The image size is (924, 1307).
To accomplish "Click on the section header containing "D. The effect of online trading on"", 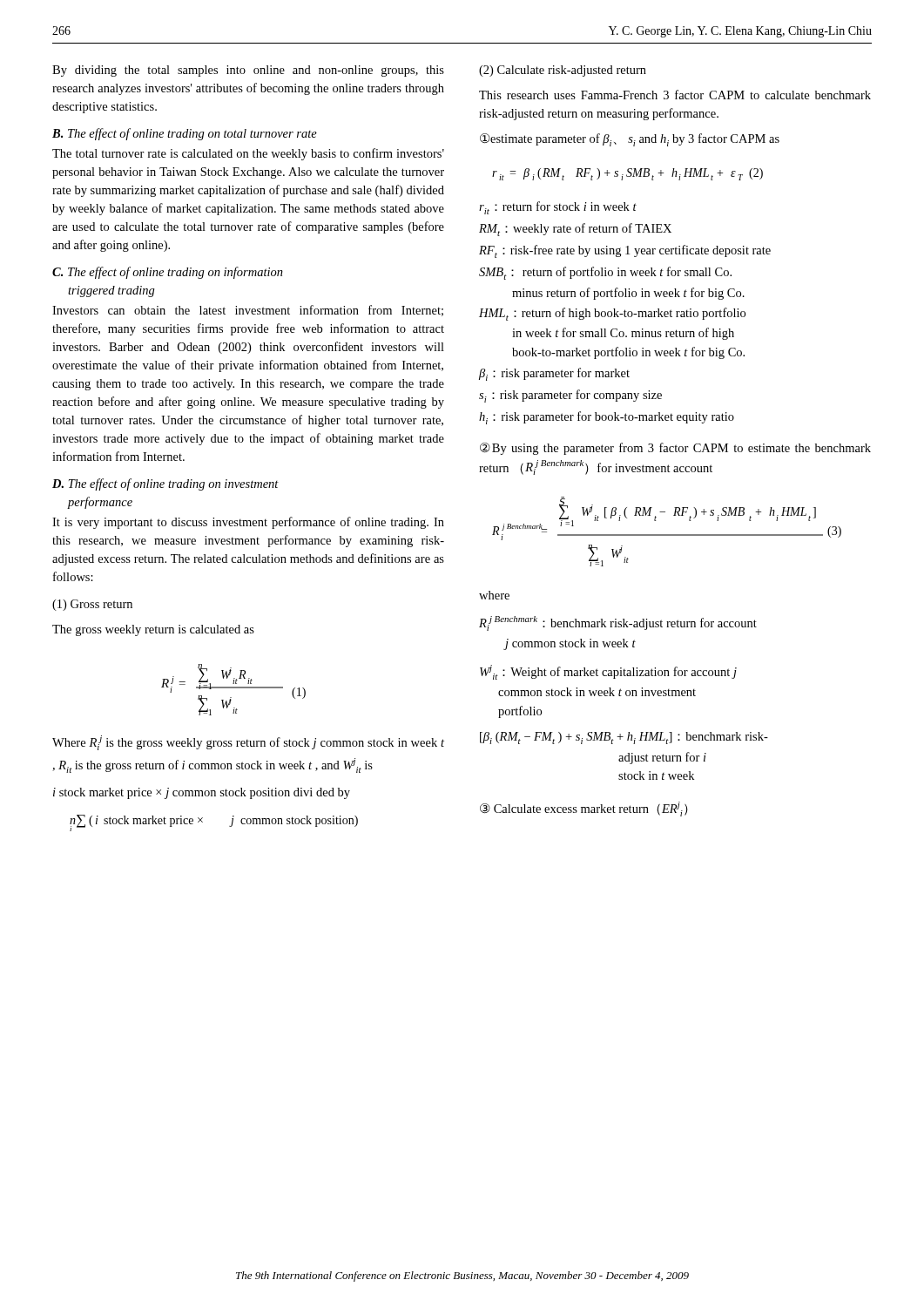I will point(248,494).
